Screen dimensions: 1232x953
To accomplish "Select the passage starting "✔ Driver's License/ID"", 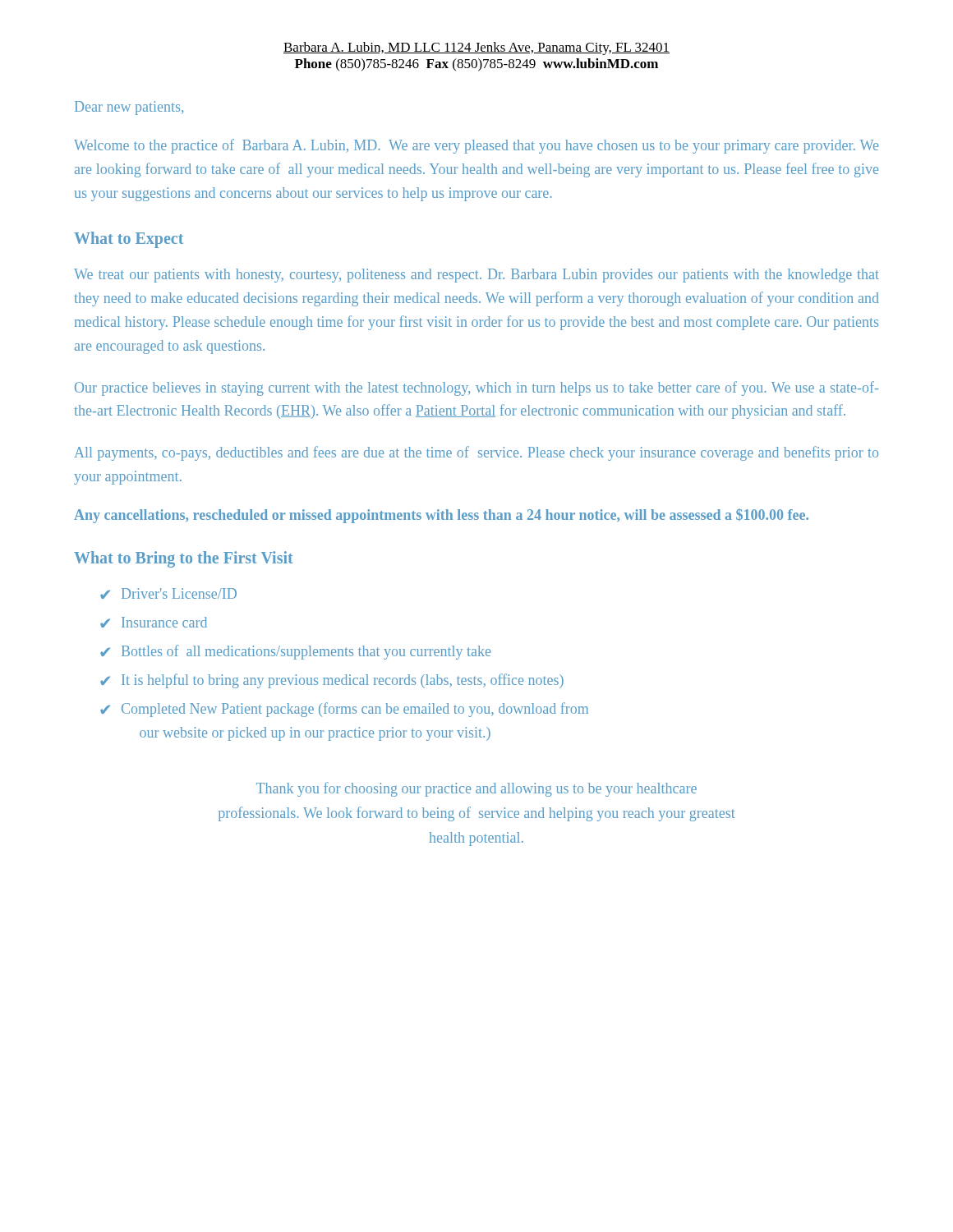I will point(168,593).
